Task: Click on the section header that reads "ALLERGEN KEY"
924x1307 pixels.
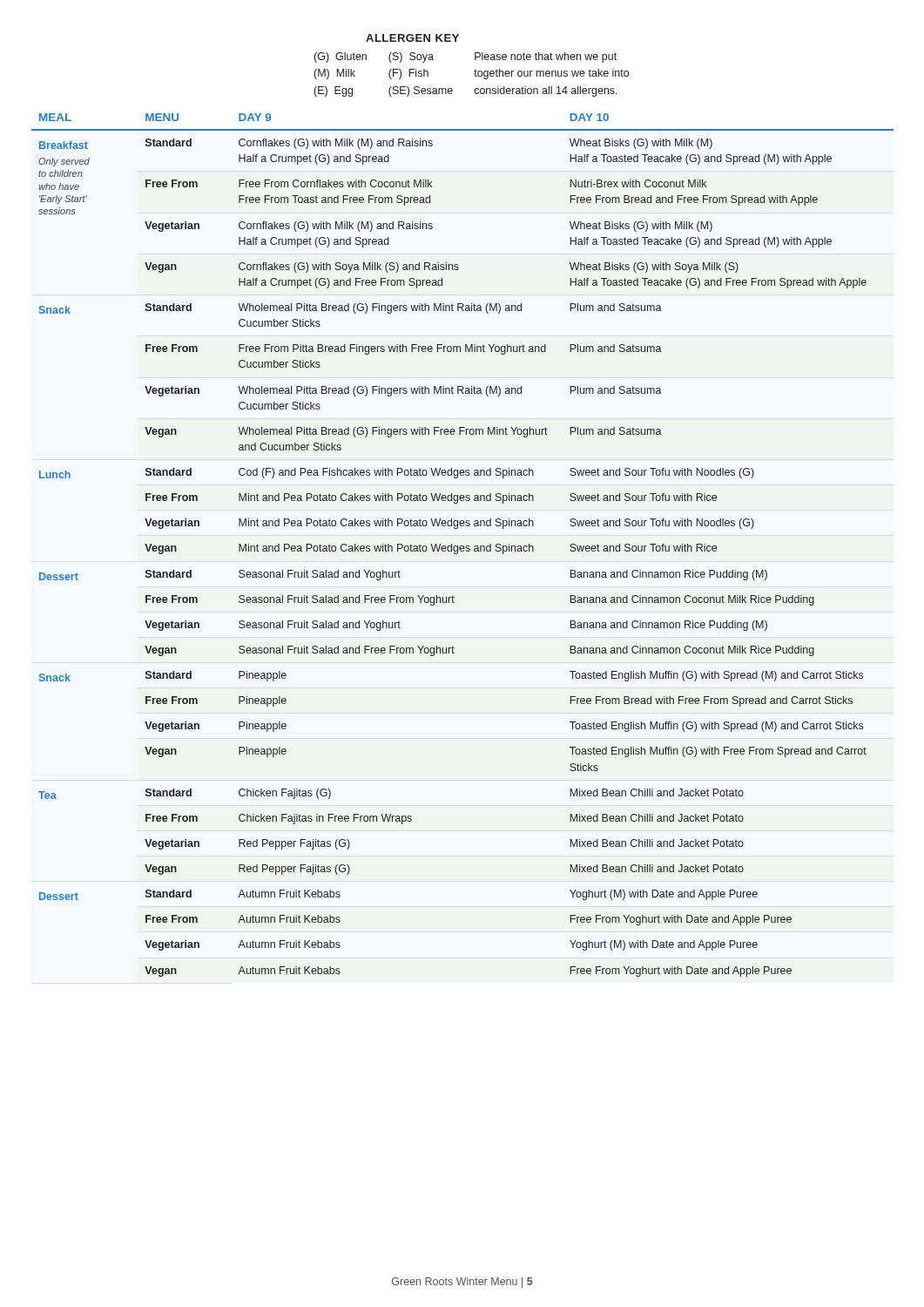Action: [x=413, y=38]
